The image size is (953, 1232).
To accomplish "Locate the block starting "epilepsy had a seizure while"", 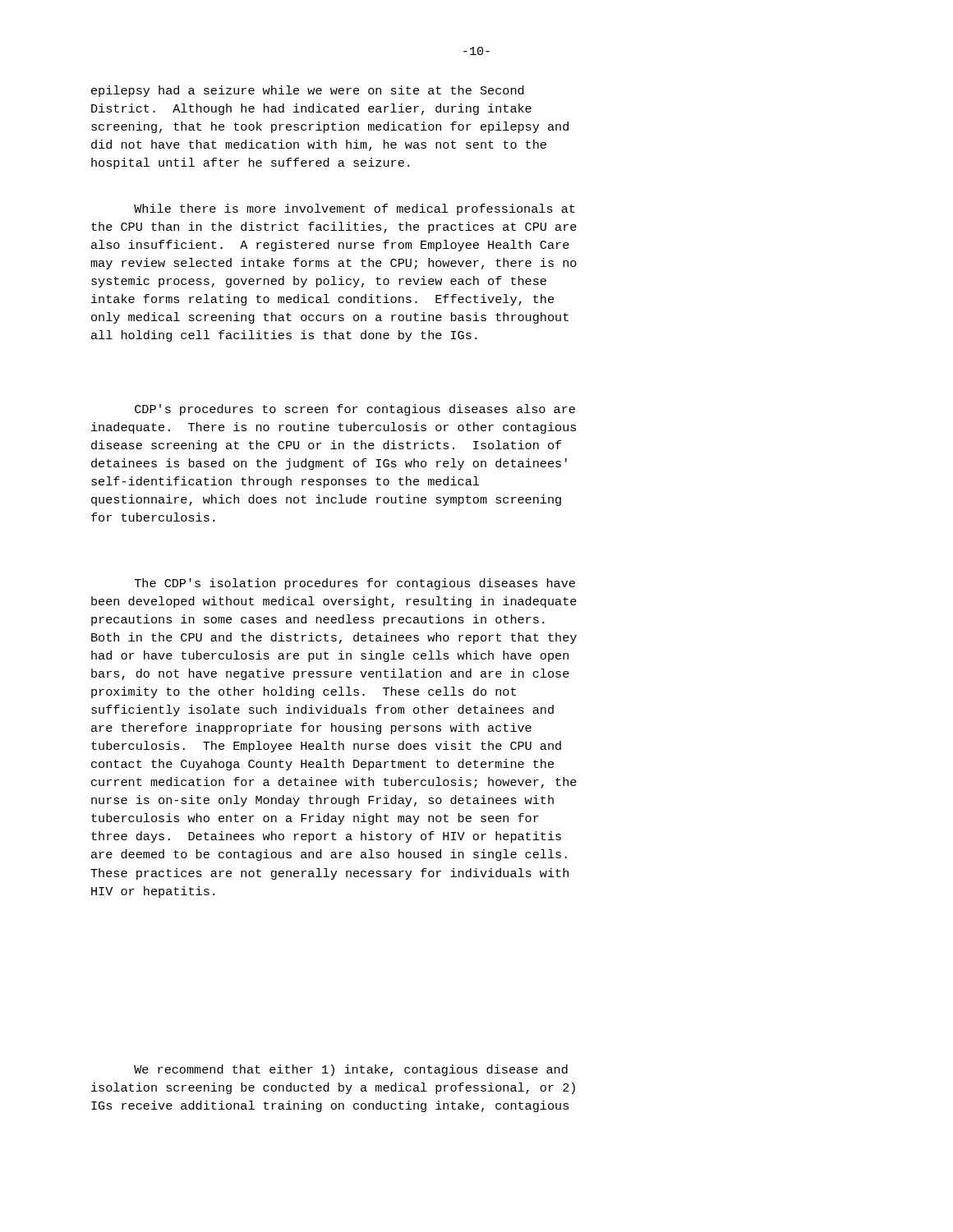I will point(330,127).
